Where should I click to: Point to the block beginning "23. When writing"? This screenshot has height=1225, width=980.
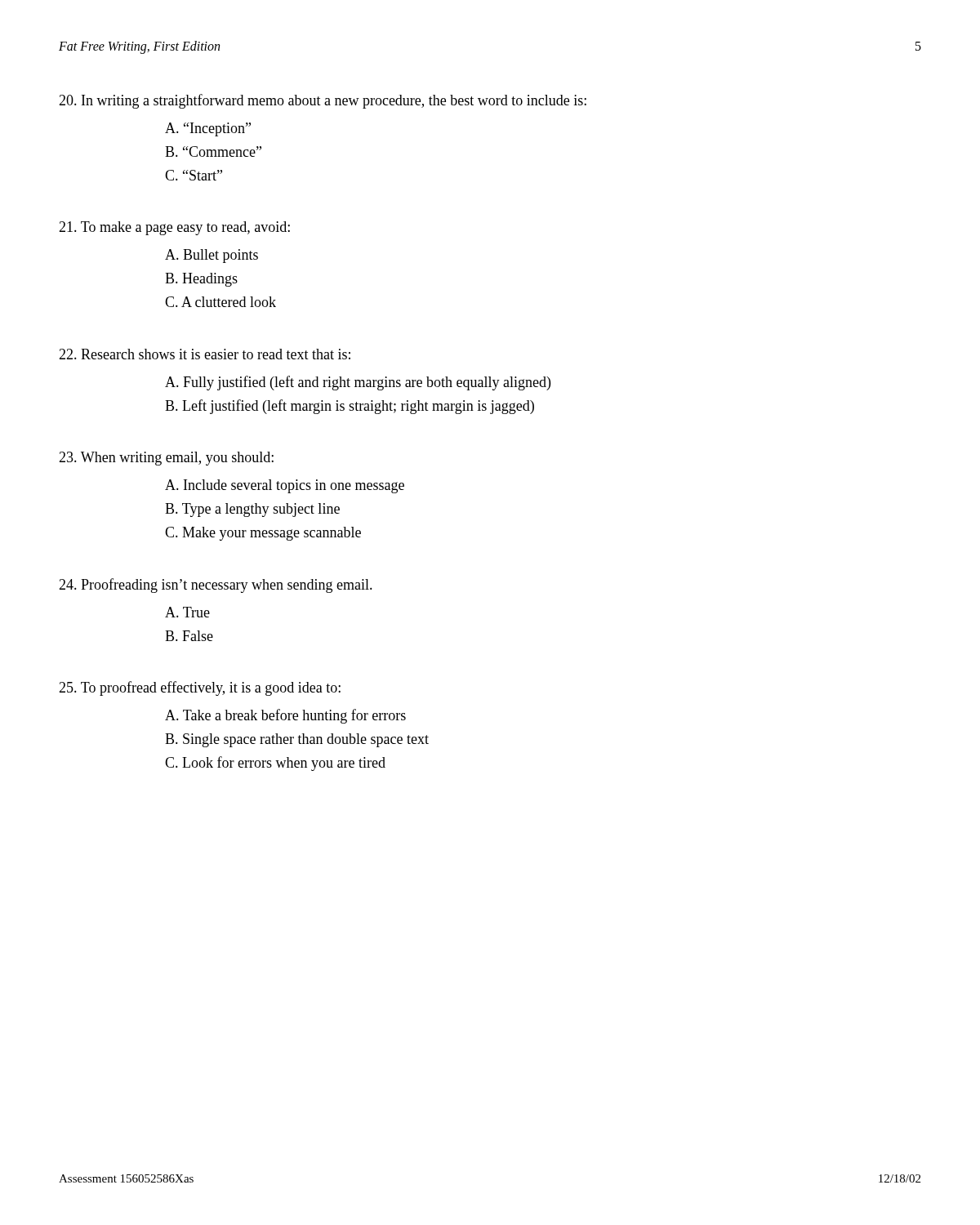click(166, 459)
